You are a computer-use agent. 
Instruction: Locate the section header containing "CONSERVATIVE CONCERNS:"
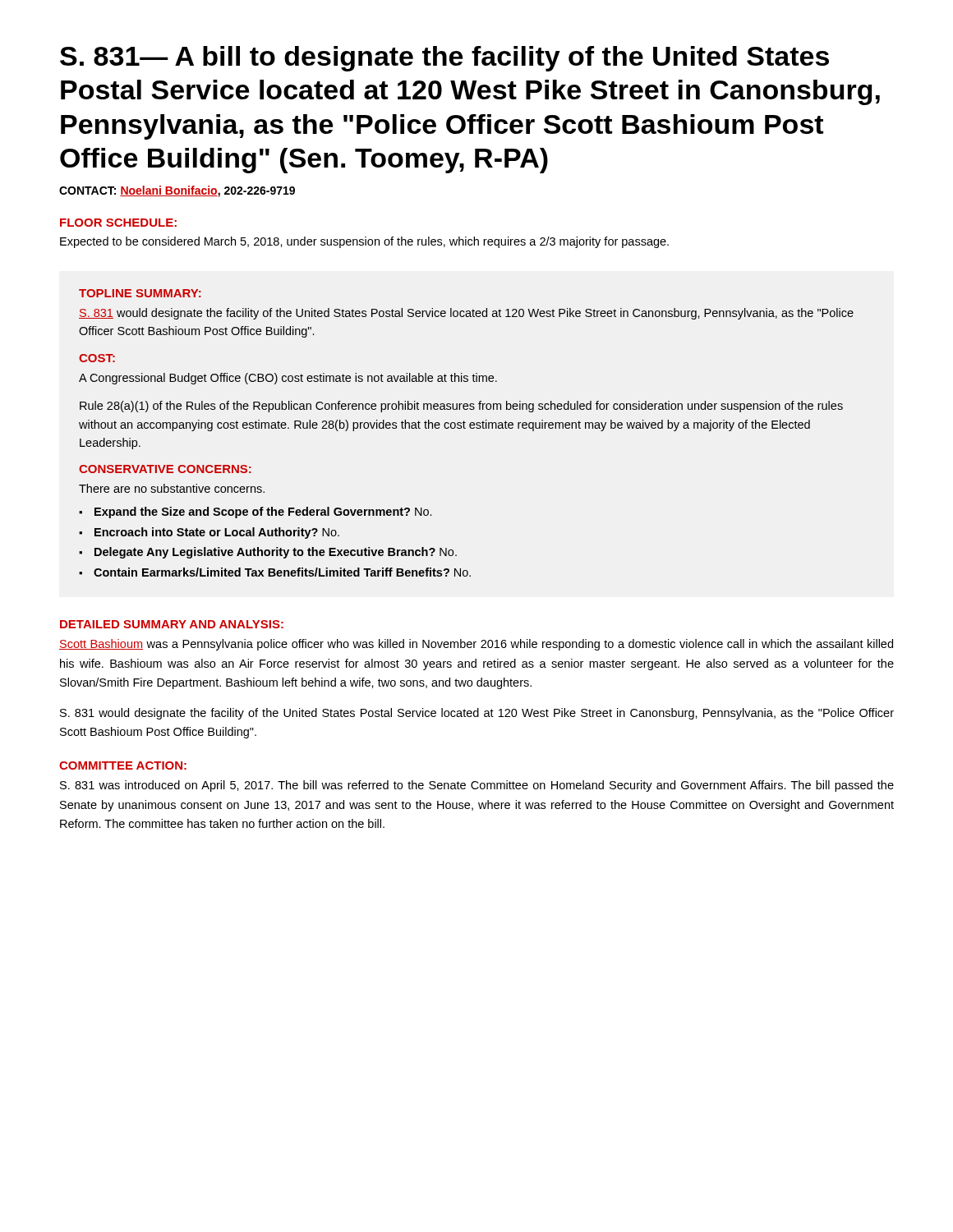[165, 469]
